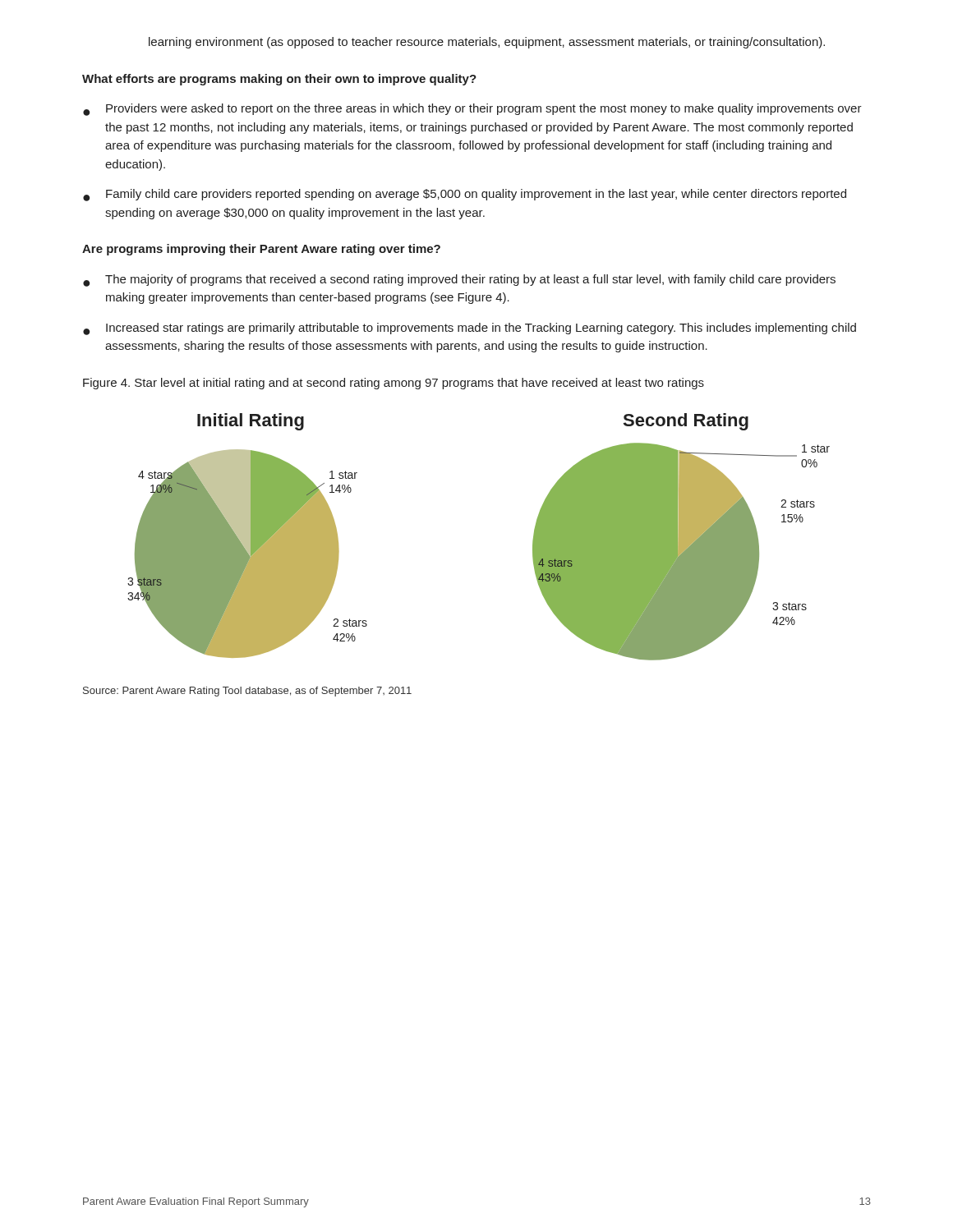Click the caption that begins "Source: Parent Aware Rating Tool database, as of"
Viewport: 953px width, 1232px height.
[x=247, y=690]
